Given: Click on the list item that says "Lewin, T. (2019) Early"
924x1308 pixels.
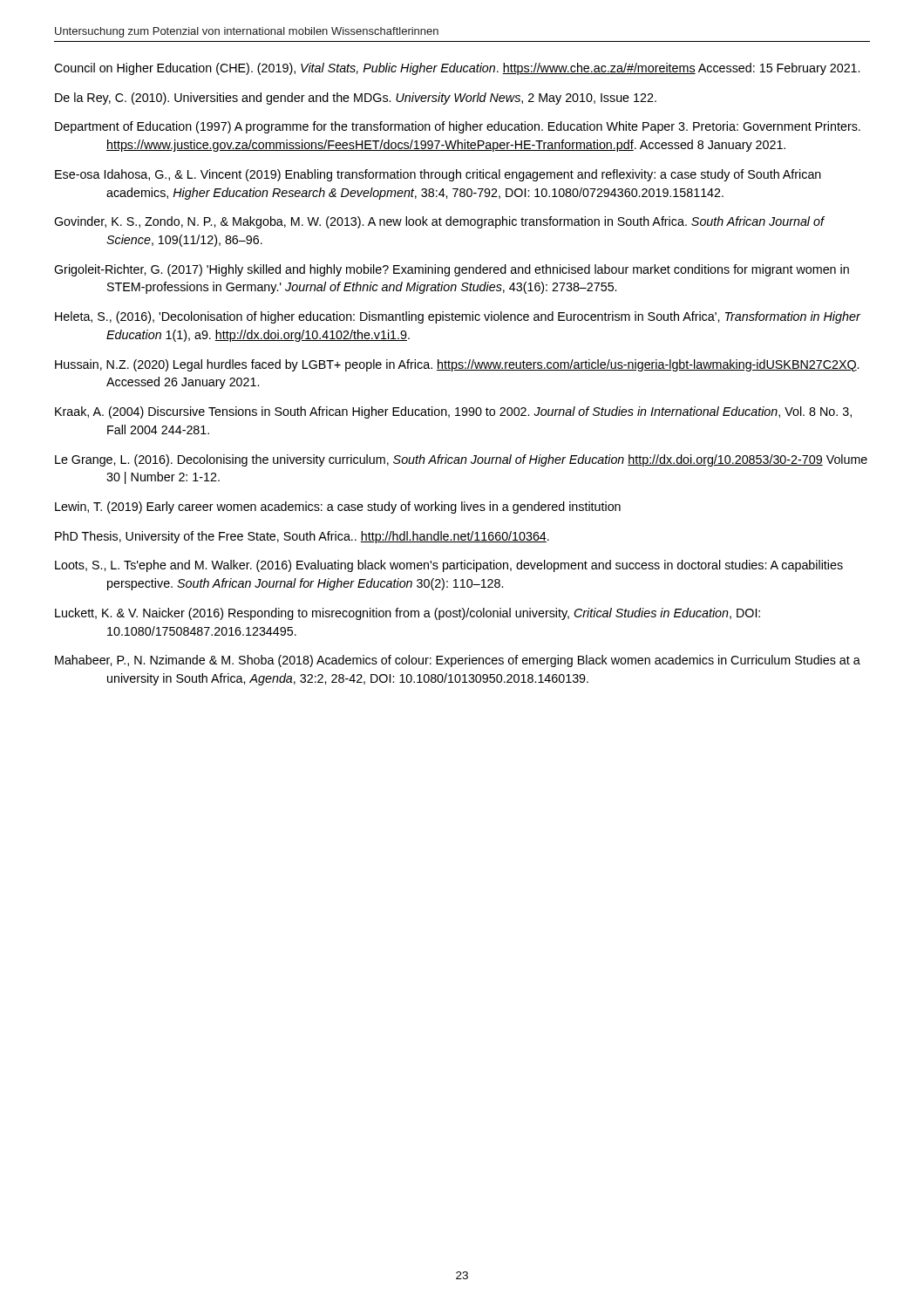Looking at the screenshot, I should (338, 507).
